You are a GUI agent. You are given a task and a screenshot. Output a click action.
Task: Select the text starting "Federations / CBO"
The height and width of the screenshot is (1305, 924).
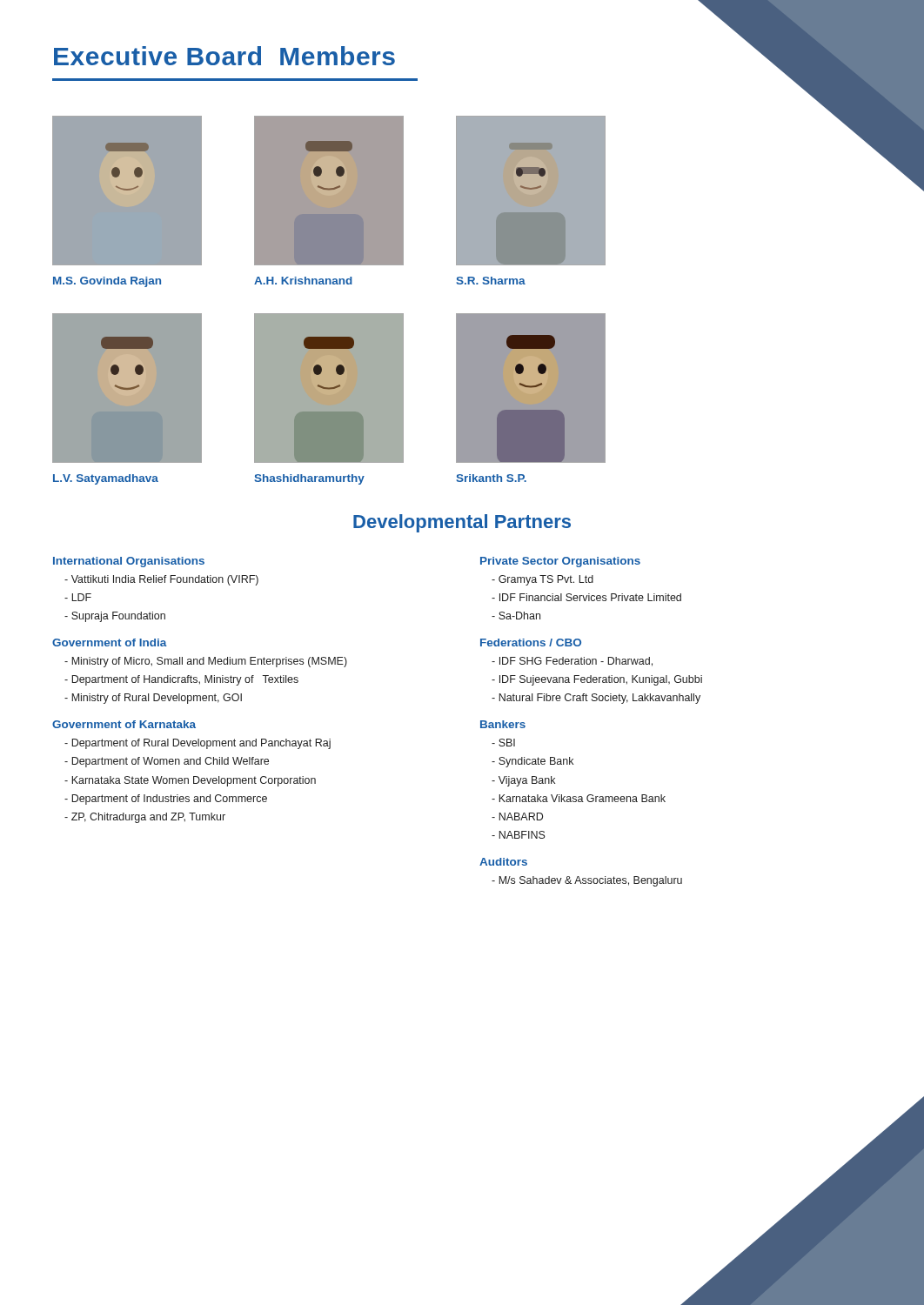[x=531, y=642]
